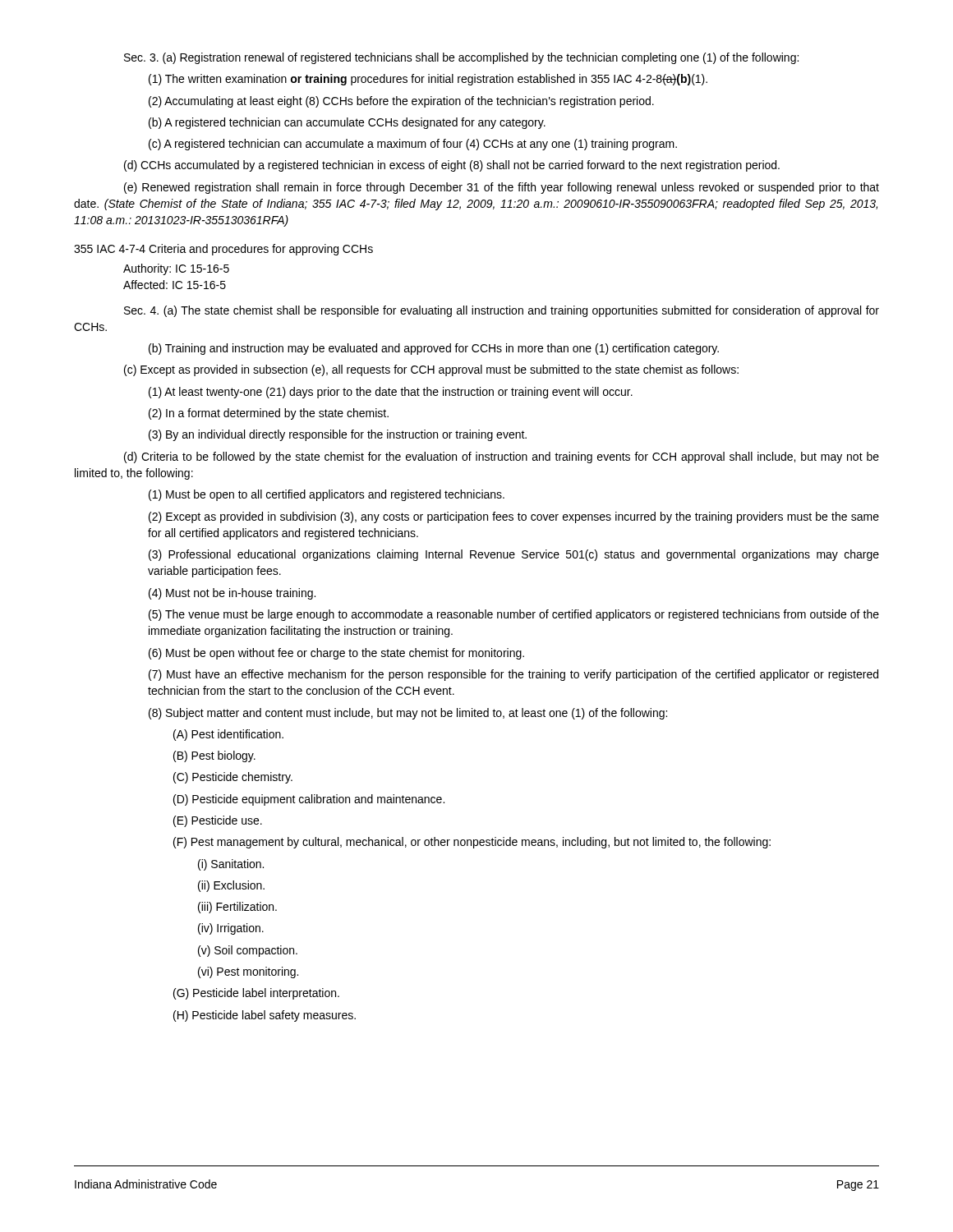The height and width of the screenshot is (1232, 953).
Task: Locate the block of text that opens with "(8) Subject matter and content must include, but"
Action: tap(513, 713)
